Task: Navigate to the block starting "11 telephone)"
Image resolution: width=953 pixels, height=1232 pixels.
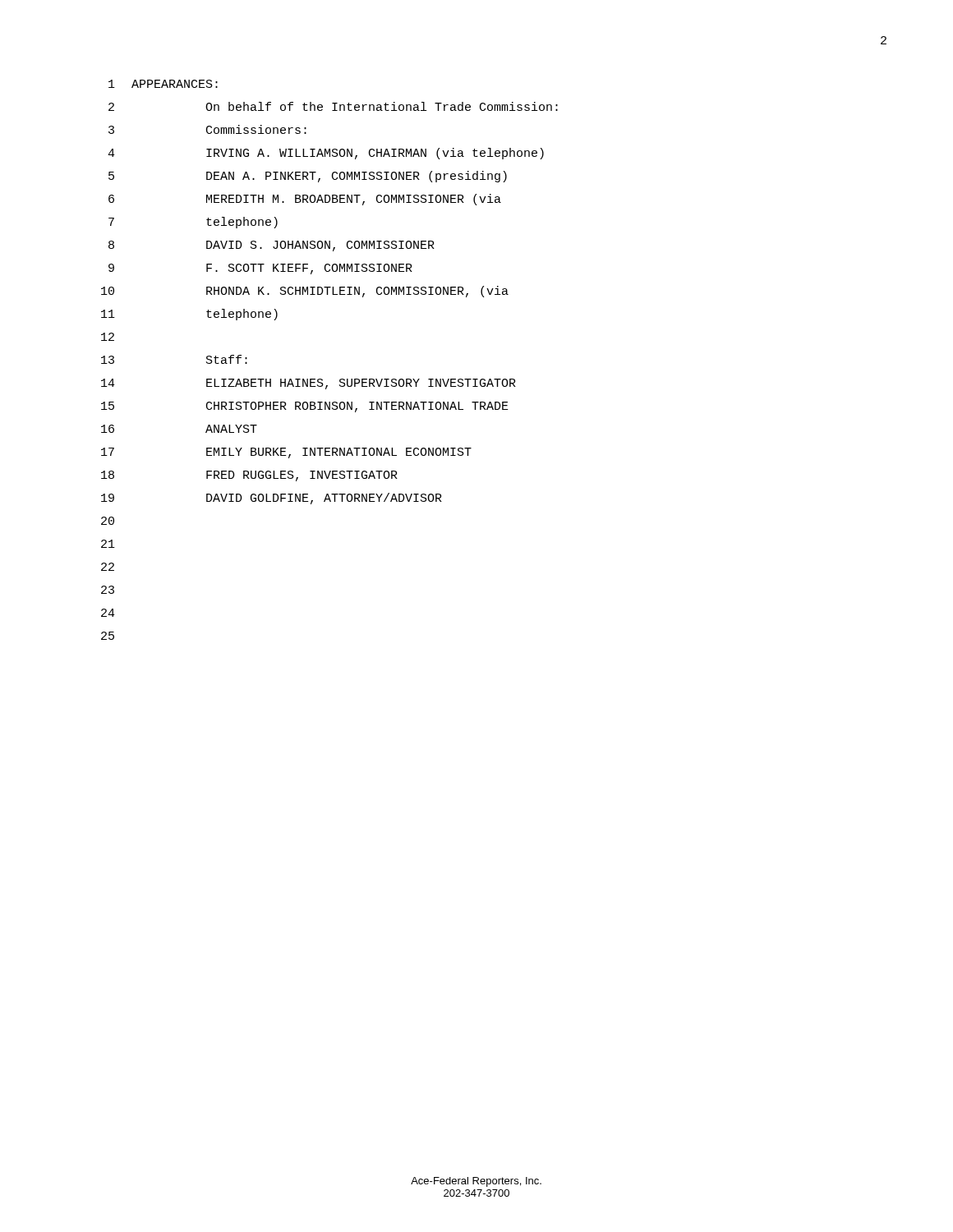Action: point(104,314)
